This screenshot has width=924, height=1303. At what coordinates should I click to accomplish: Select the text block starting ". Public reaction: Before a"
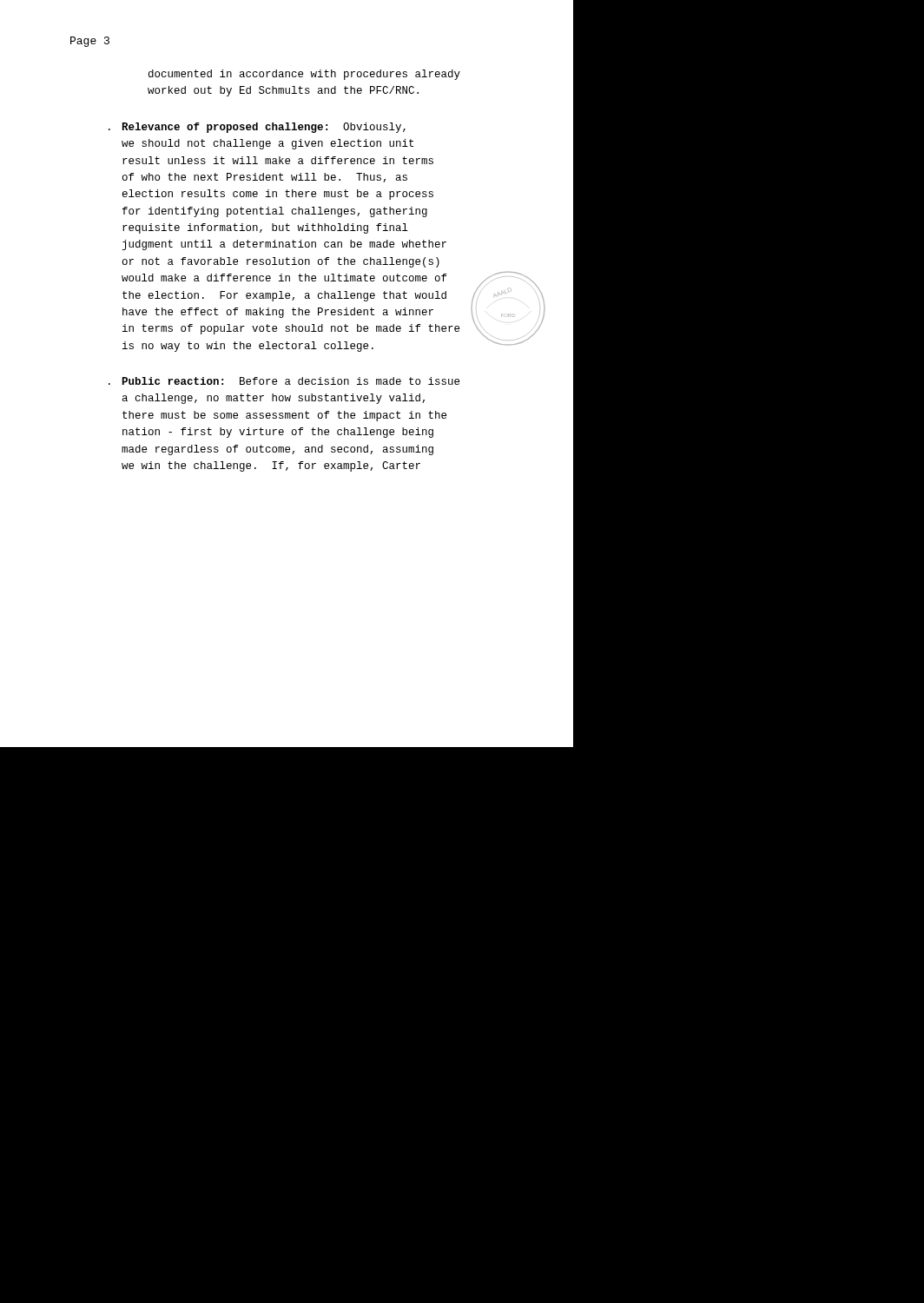(x=291, y=423)
